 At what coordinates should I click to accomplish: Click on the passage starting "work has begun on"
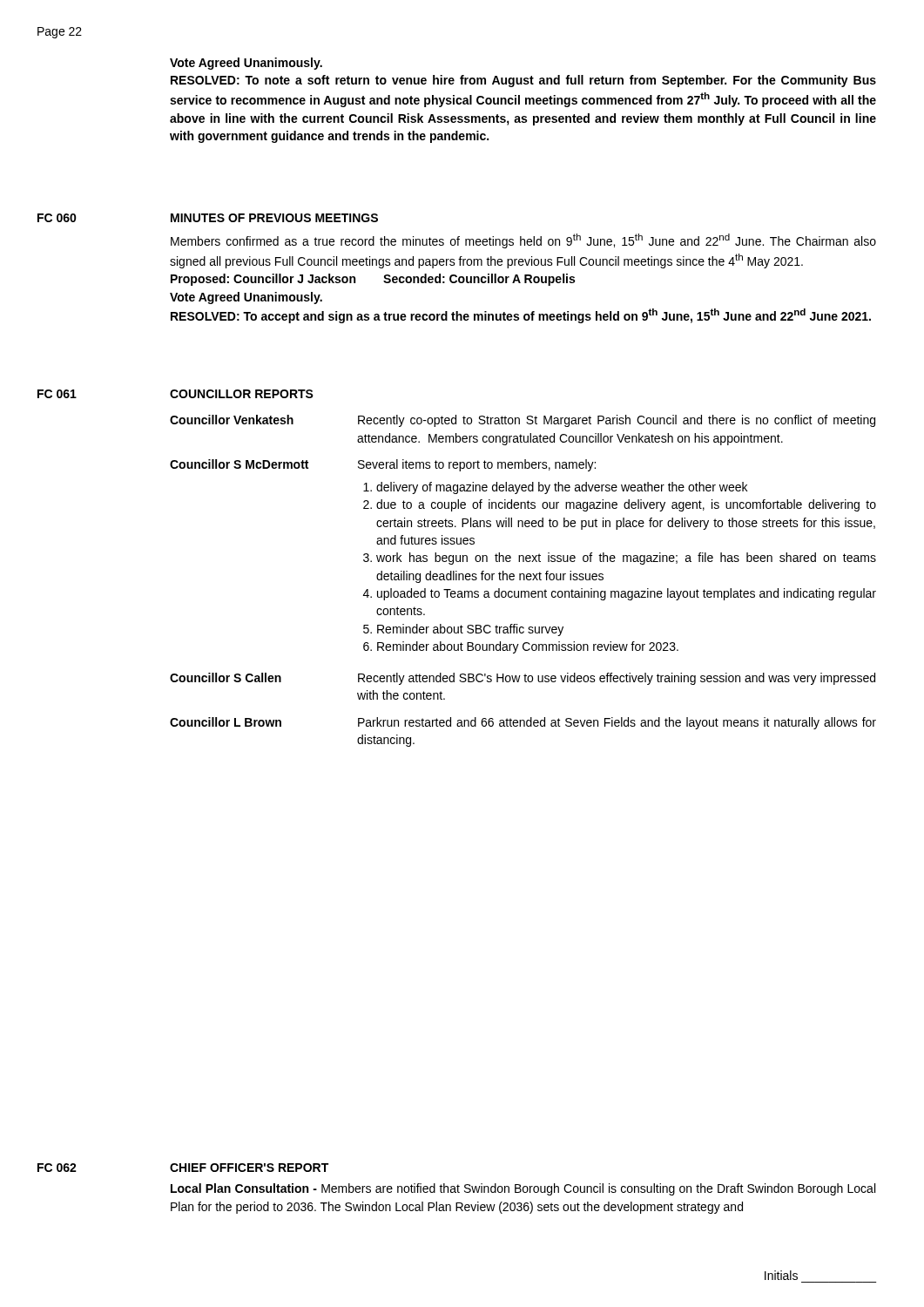click(x=626, y=567)
